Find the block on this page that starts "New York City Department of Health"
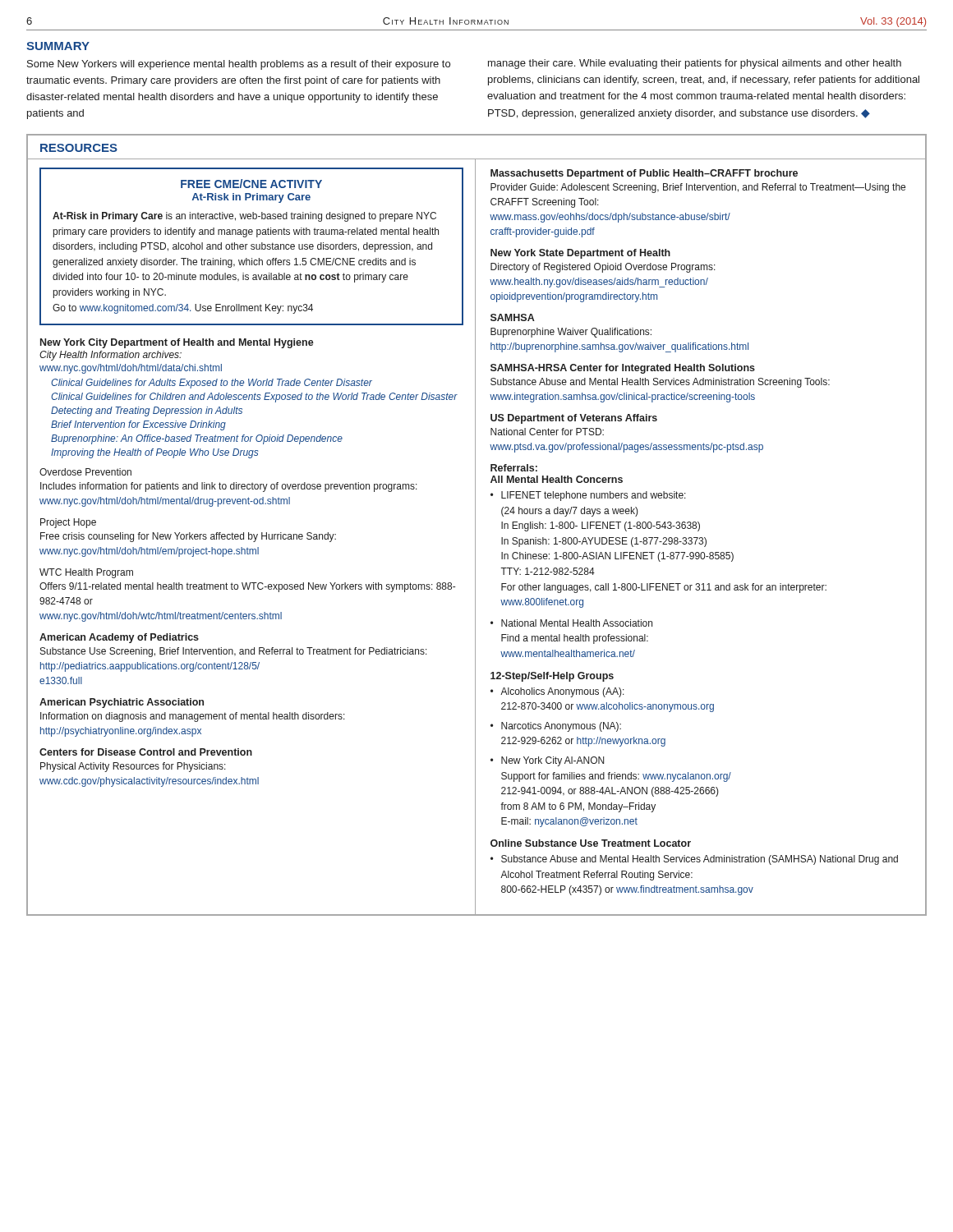Image resolution: width=953 pixels, height=1232 pixels. (251, 398)
